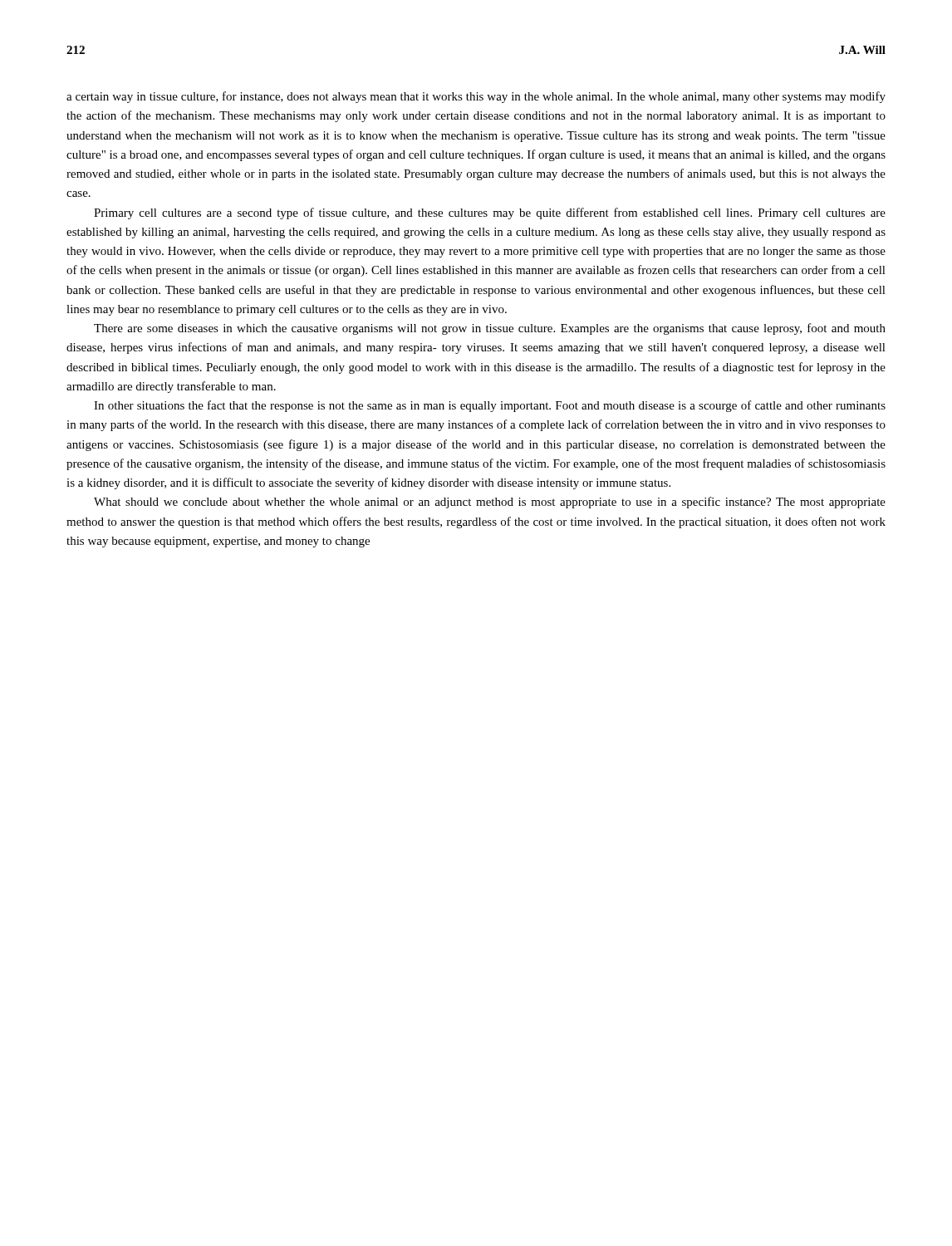
Task: Click on the text block containing "Primary cell cultures are a"
Action: 476,261
